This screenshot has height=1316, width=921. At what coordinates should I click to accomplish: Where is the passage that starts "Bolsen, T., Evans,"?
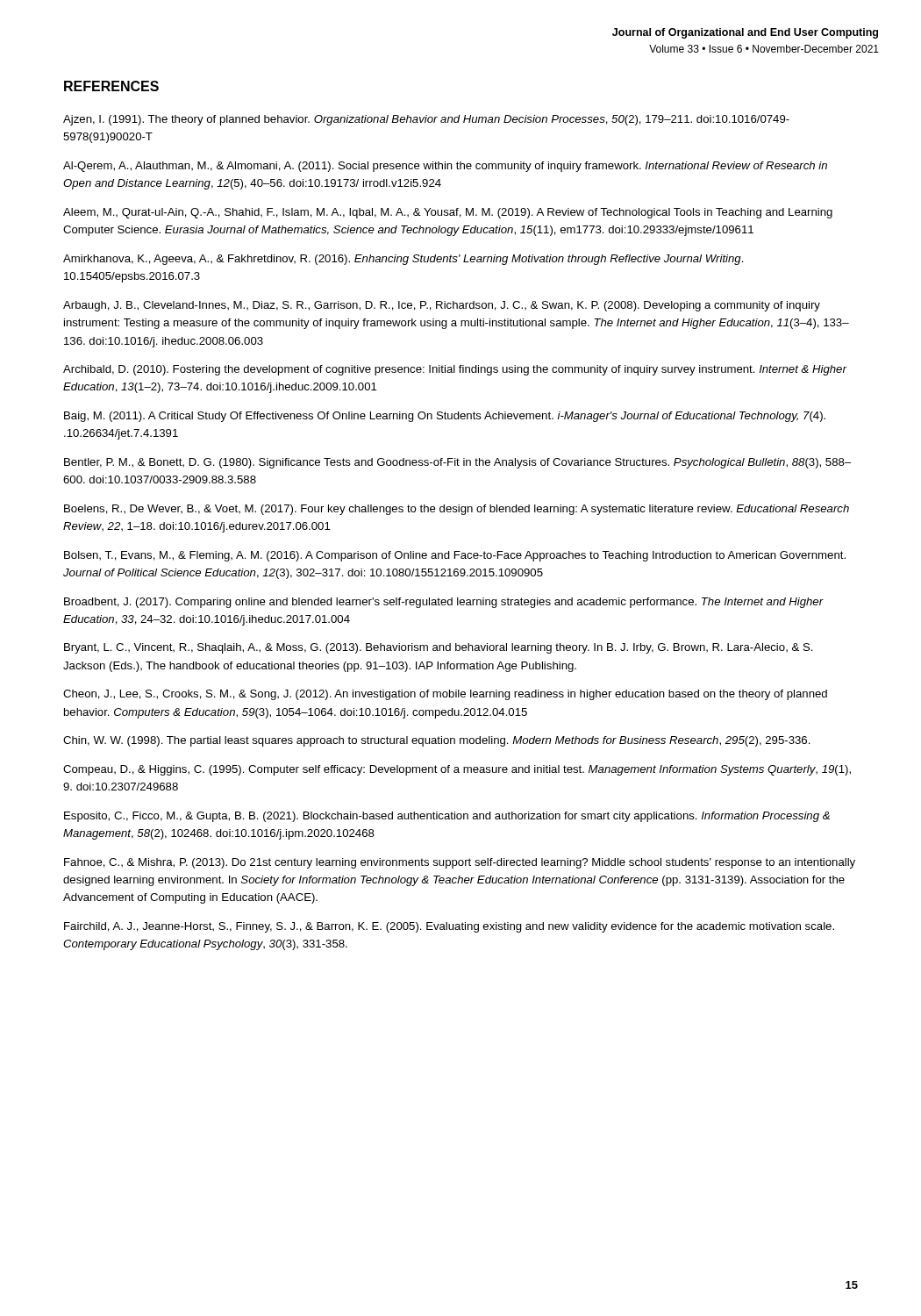coord(455,564)
